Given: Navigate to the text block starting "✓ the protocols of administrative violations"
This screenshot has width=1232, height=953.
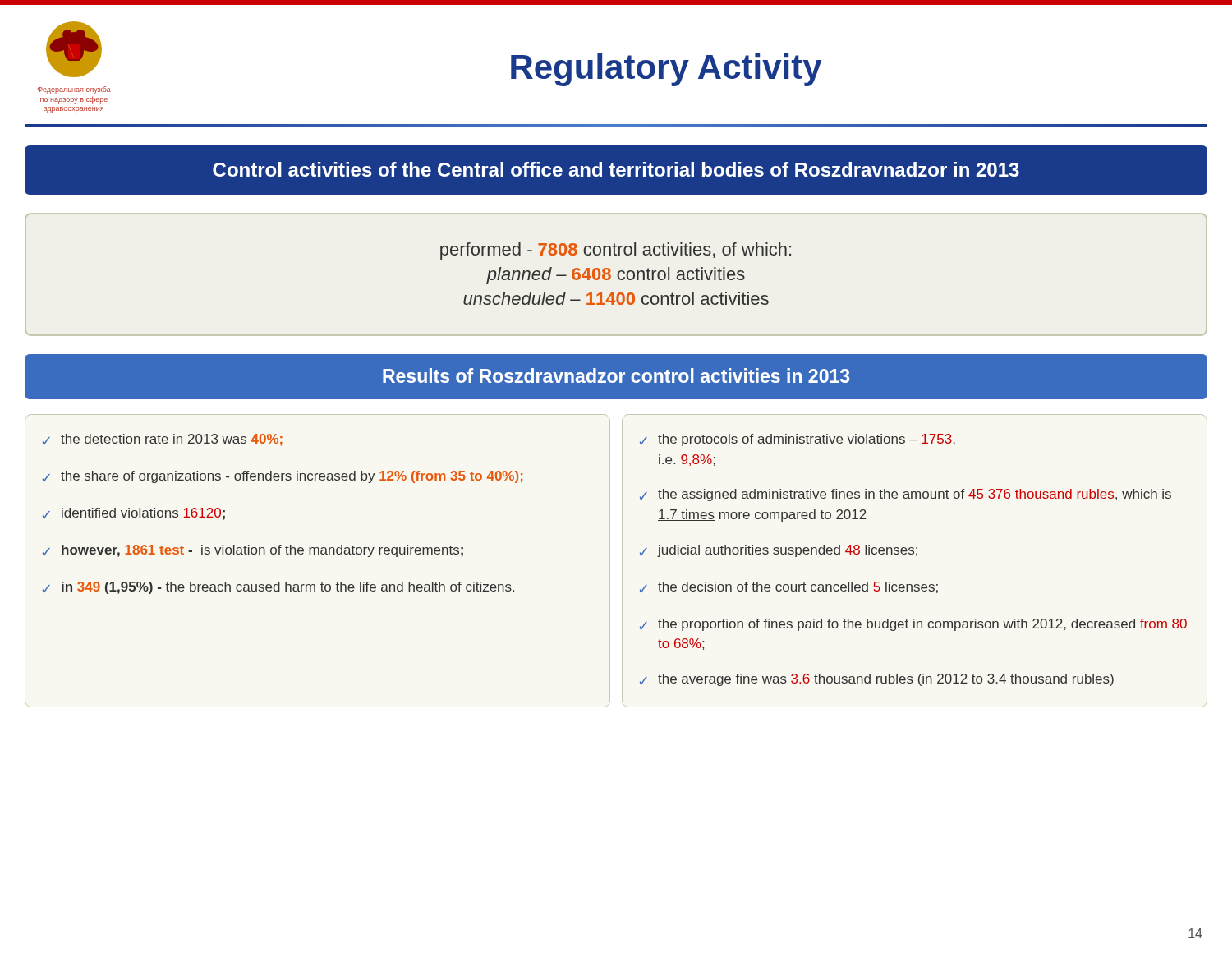Looking at the screenshot, I should click(797, 450).
